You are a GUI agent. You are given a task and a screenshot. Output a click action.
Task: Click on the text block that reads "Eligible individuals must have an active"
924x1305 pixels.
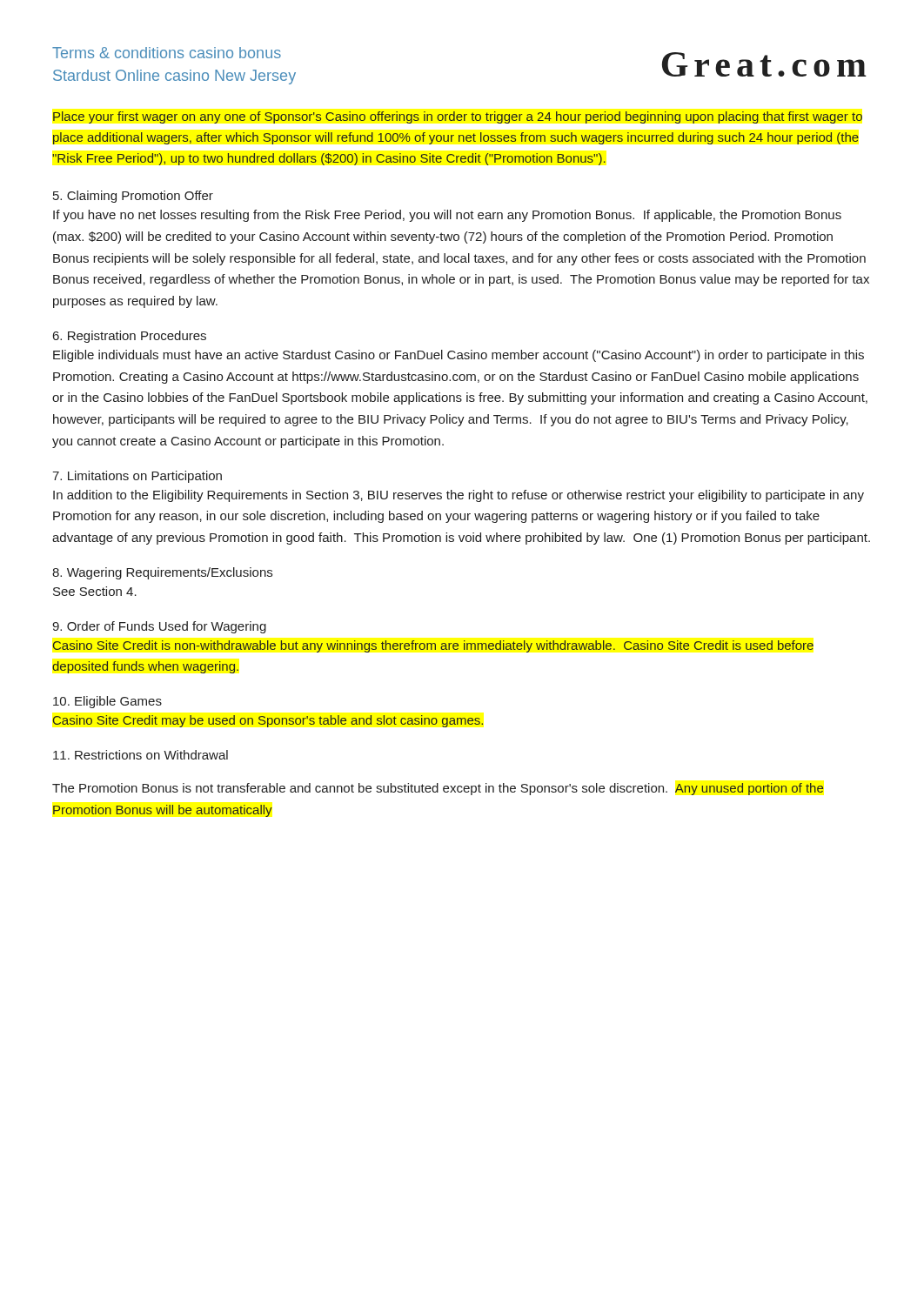pos(460,398)
